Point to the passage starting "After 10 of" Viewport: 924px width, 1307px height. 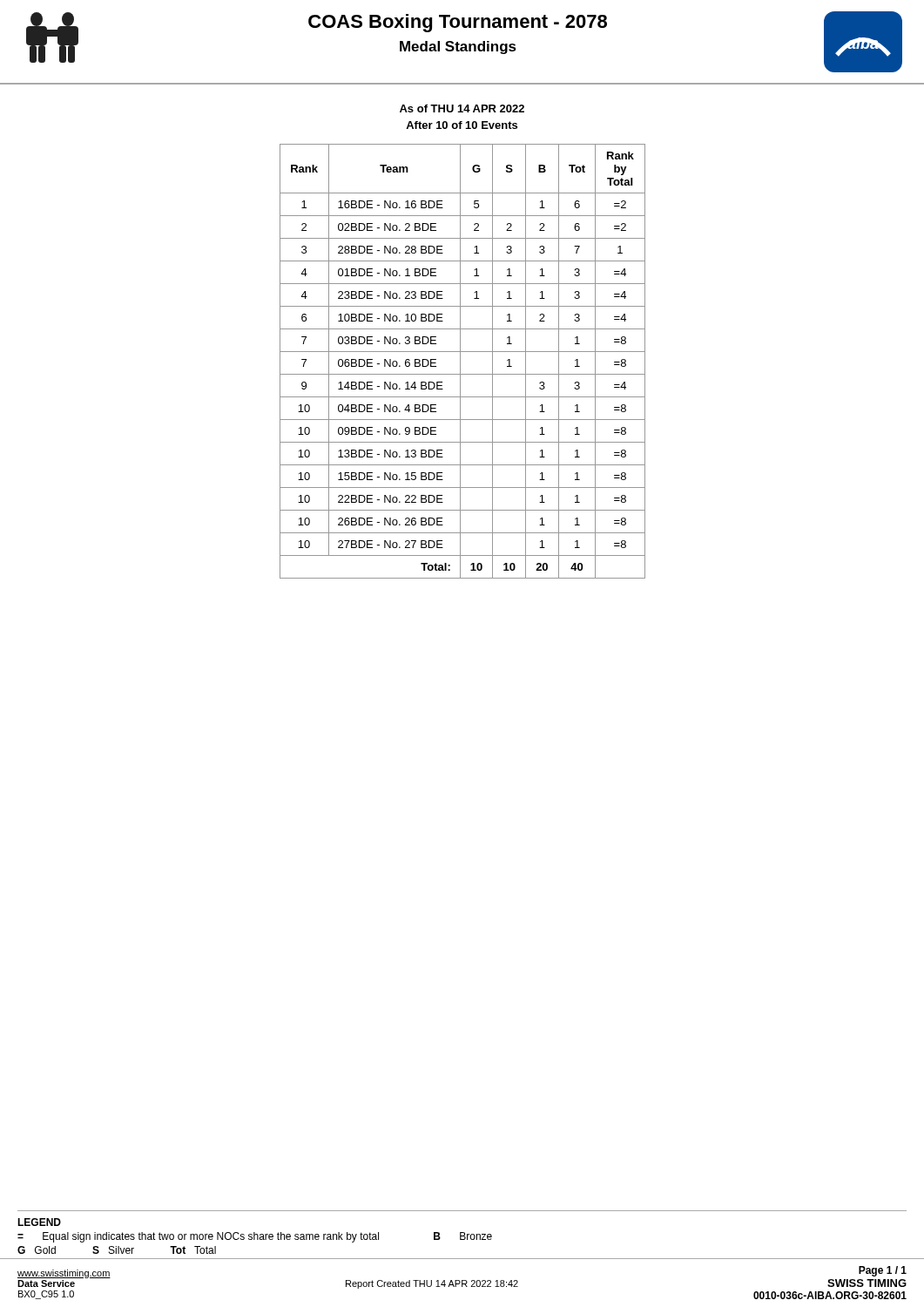pos(462,125)
